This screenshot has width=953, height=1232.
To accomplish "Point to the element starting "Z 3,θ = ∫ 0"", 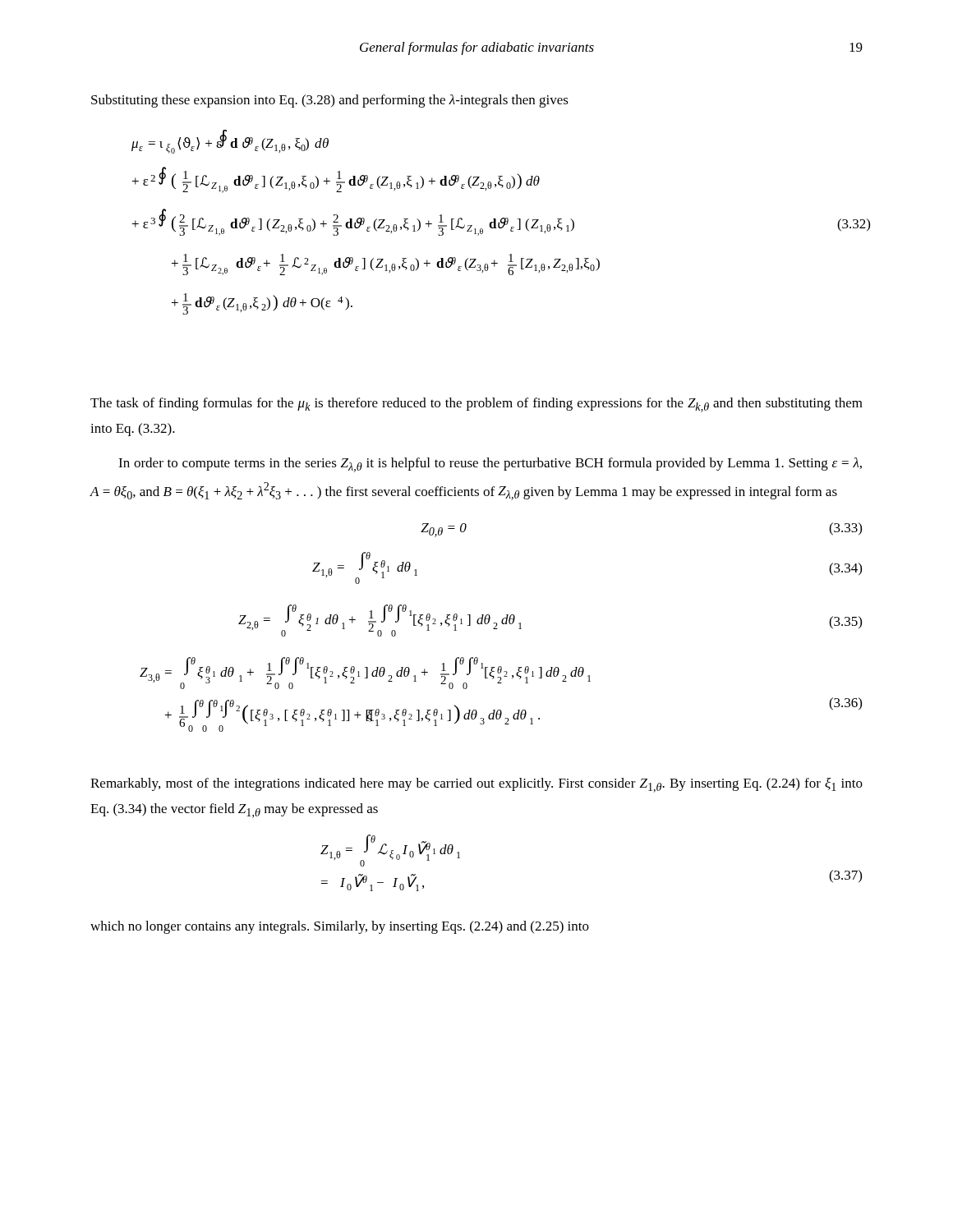I will coord(476,708).
